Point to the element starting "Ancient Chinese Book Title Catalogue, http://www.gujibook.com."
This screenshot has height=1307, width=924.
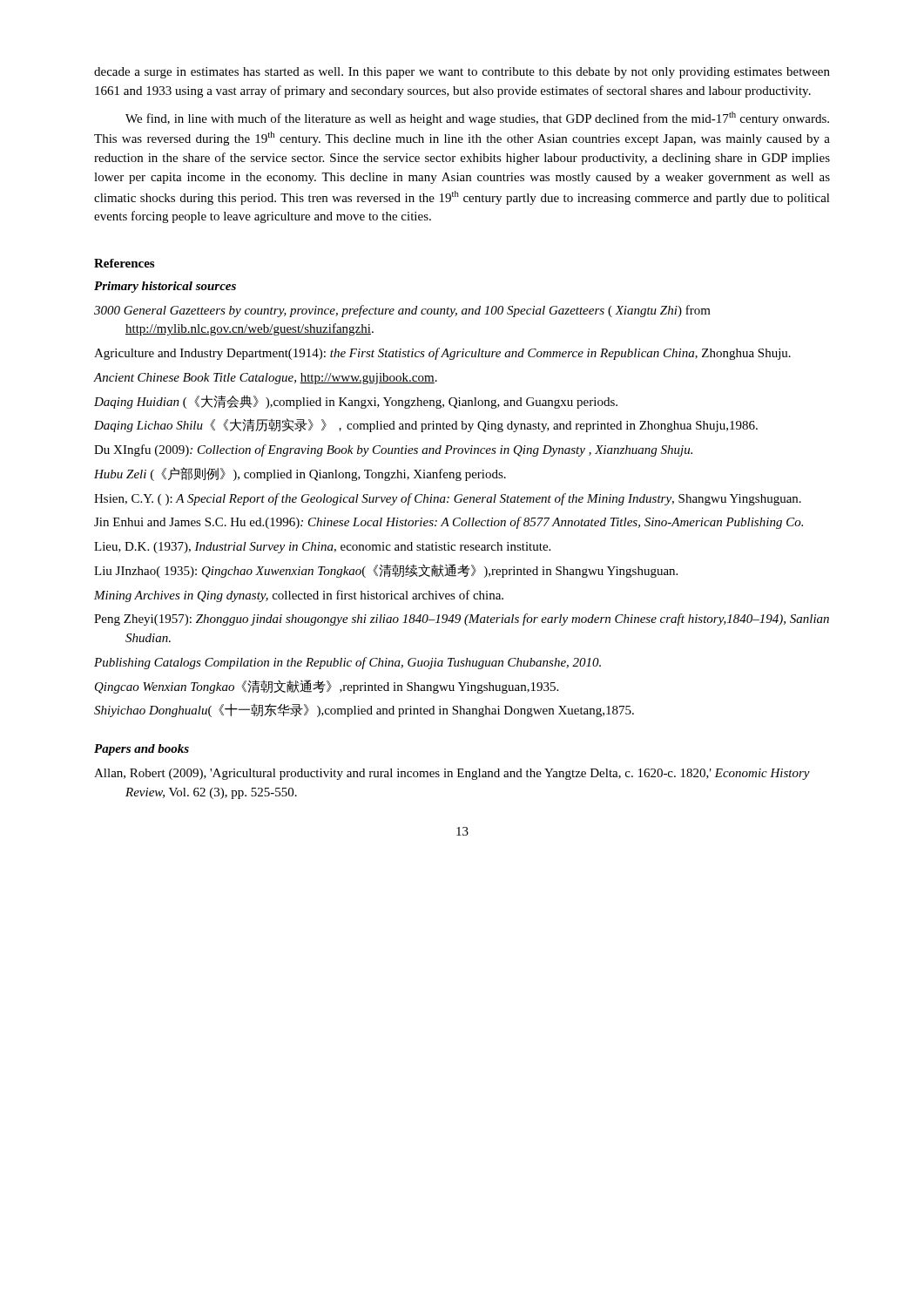(266, 377)
